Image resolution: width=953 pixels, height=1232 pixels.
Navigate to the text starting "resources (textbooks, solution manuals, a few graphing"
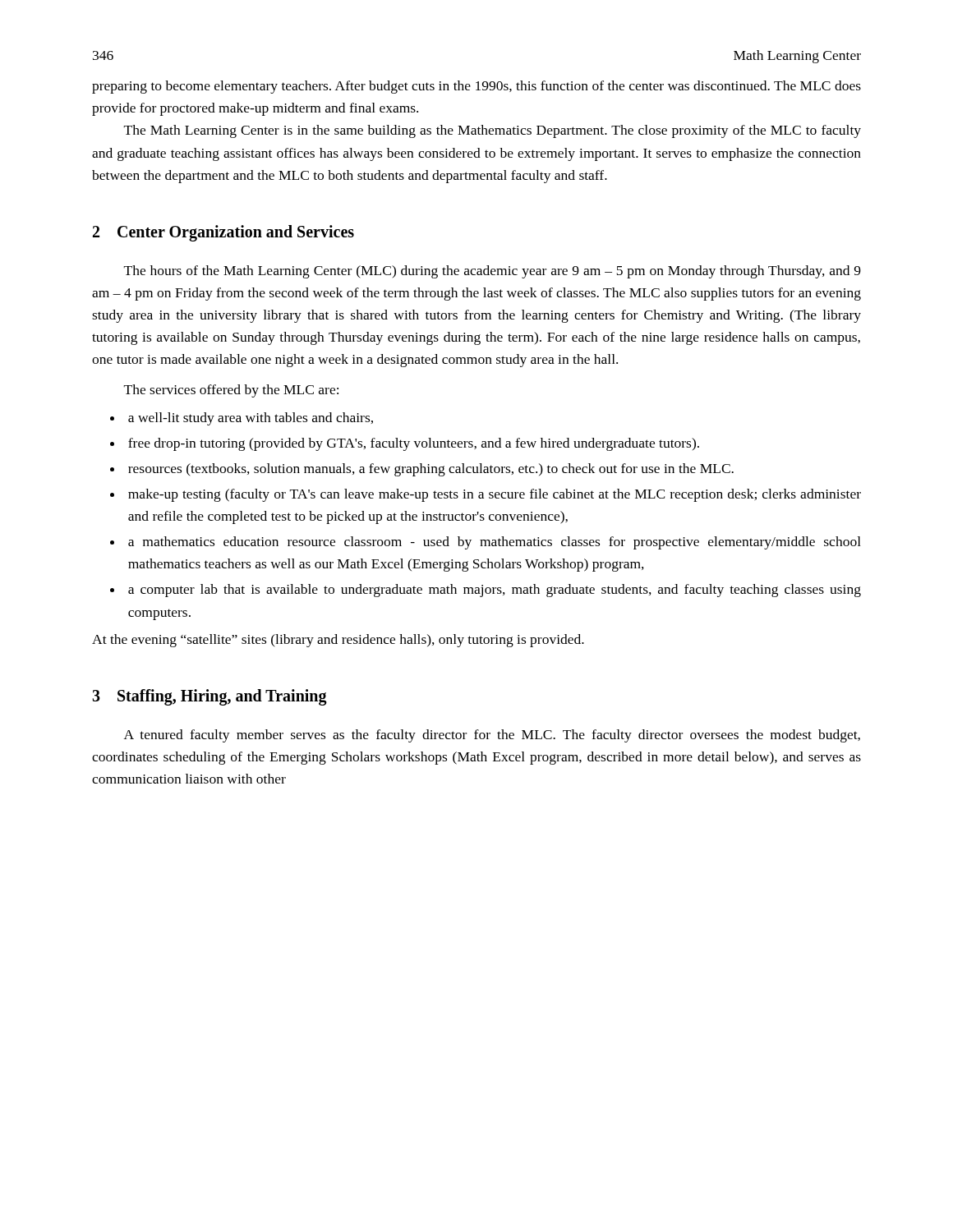click(431, 468)
